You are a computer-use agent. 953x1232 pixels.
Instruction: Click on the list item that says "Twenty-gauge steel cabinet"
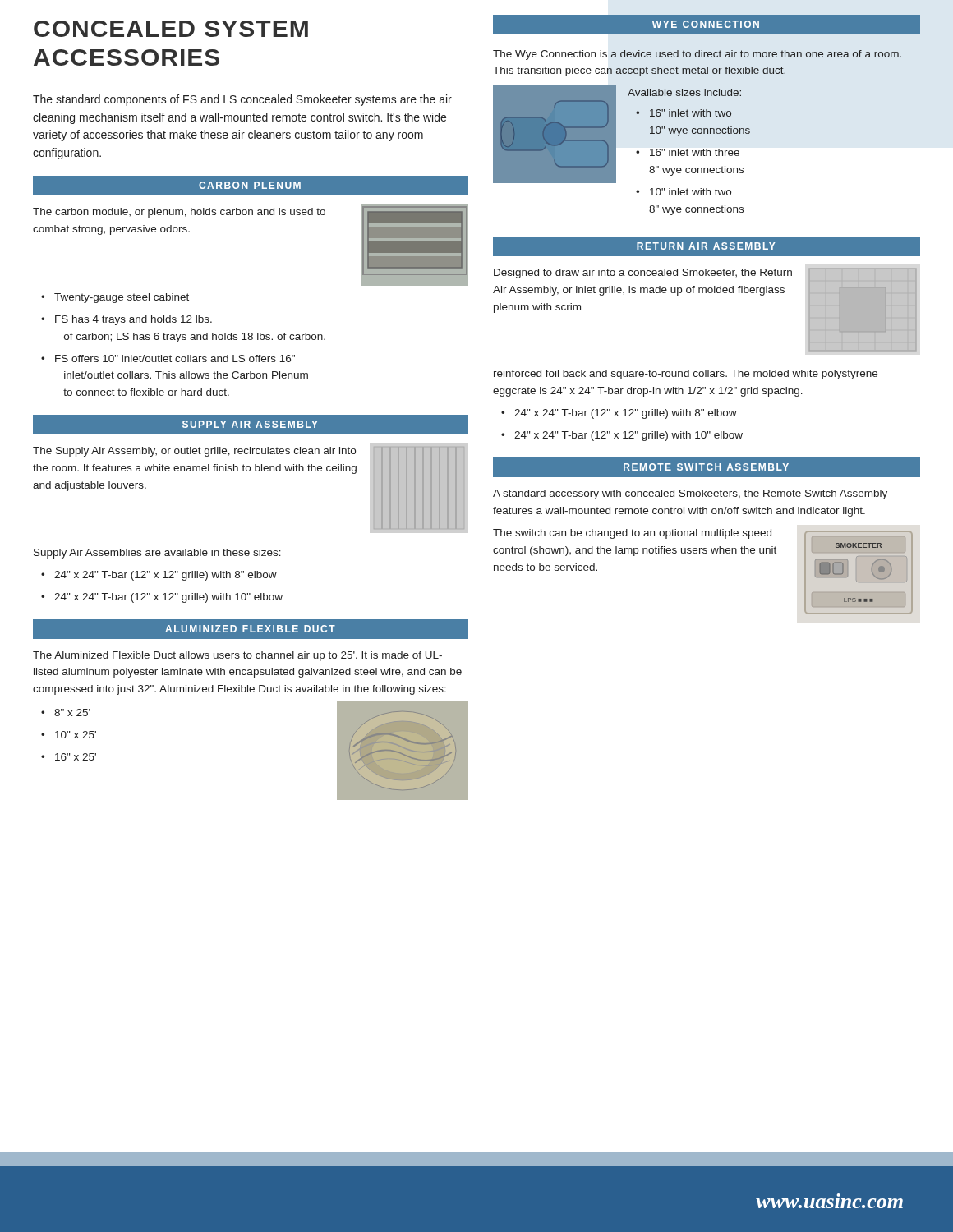click(x=115, y=298)
